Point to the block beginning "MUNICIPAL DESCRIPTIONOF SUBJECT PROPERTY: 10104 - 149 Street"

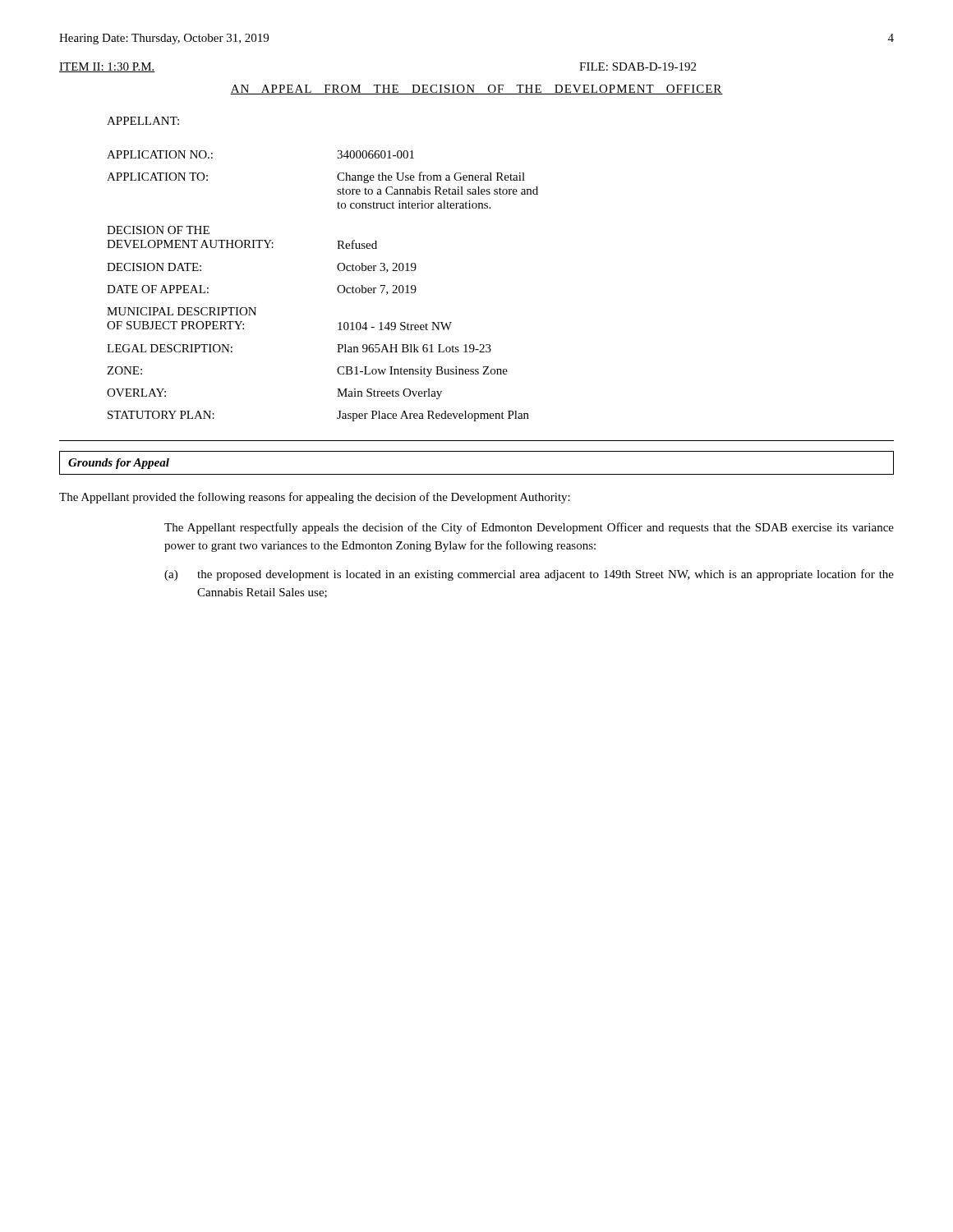click(182, 311)
